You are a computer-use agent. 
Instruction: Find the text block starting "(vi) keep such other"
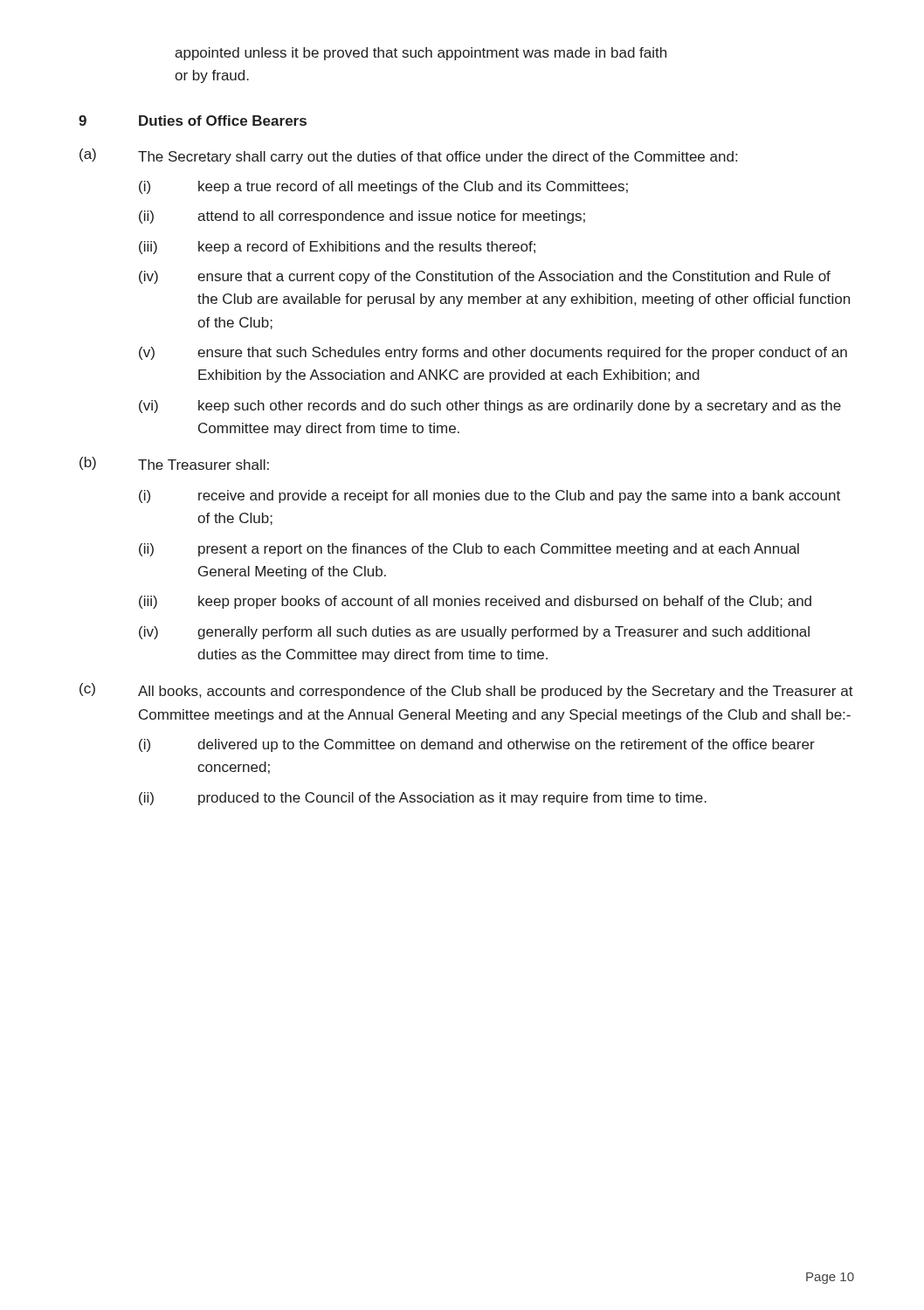click(496, 418)
